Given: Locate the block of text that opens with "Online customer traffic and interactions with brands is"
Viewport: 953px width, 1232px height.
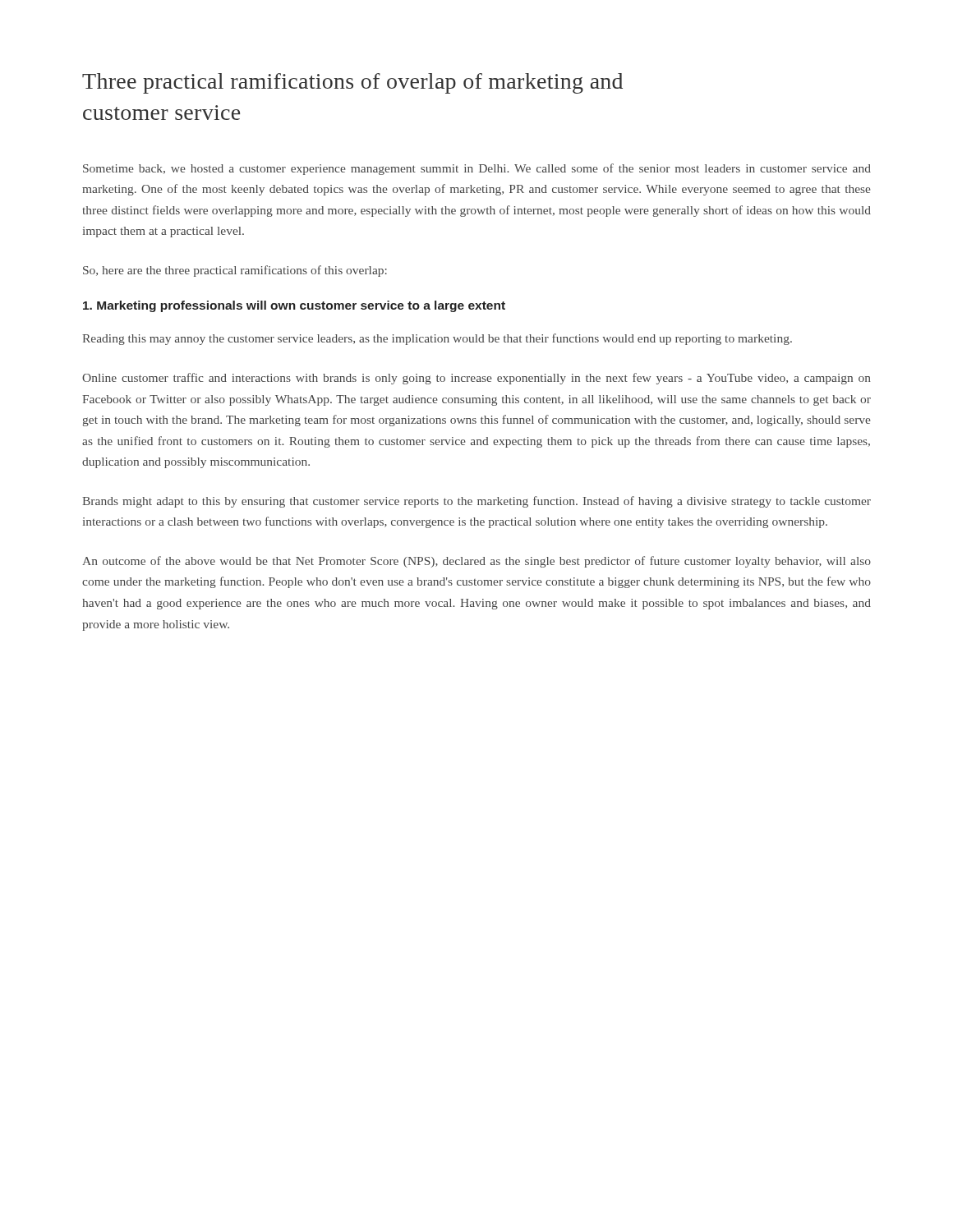Looking at the screenshot, I should coord(476,419).
